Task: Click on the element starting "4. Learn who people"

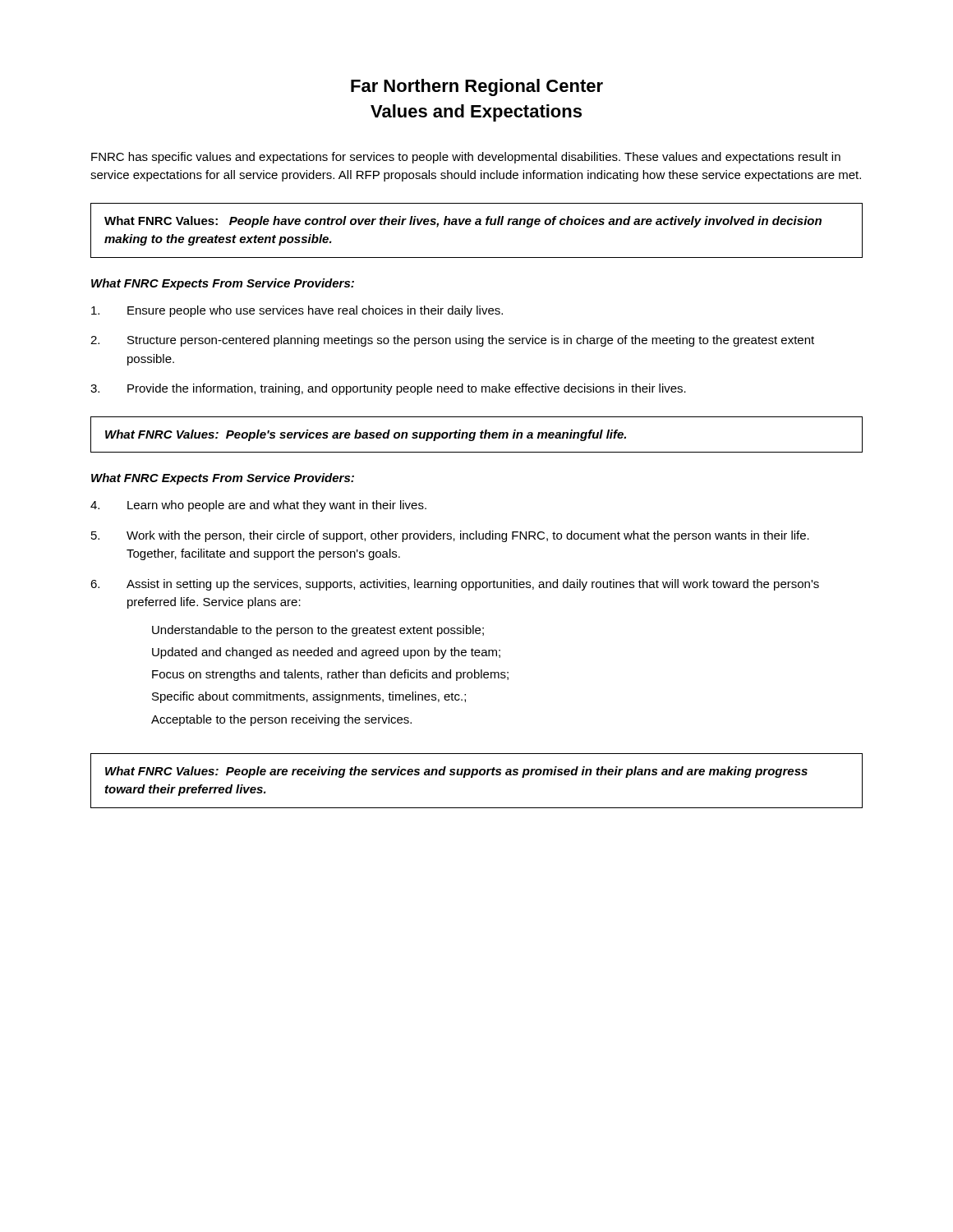Action: pyautogui.click(x=258, y=506)
